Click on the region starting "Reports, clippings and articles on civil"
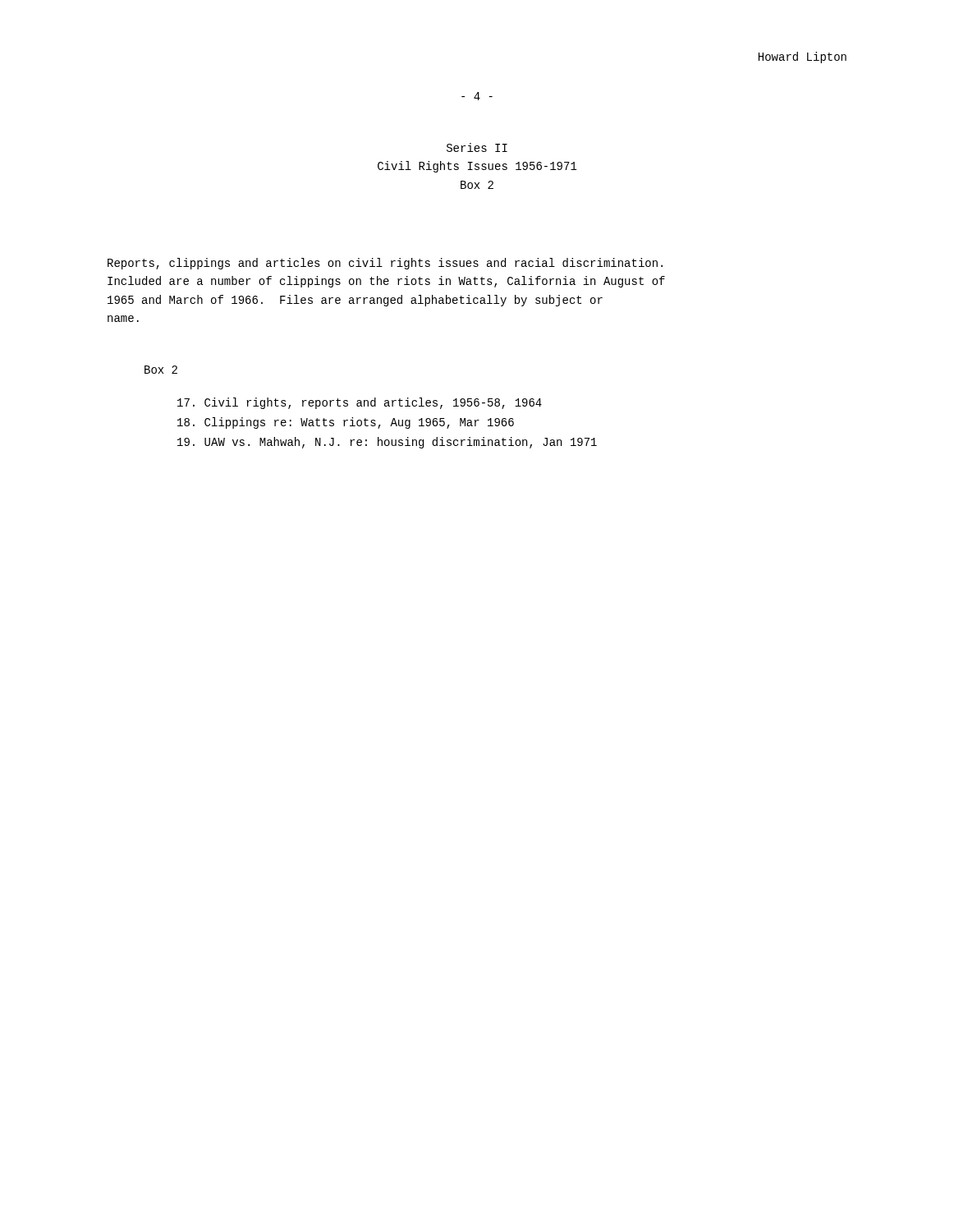Screen dimensions: 1232x954 386,291
